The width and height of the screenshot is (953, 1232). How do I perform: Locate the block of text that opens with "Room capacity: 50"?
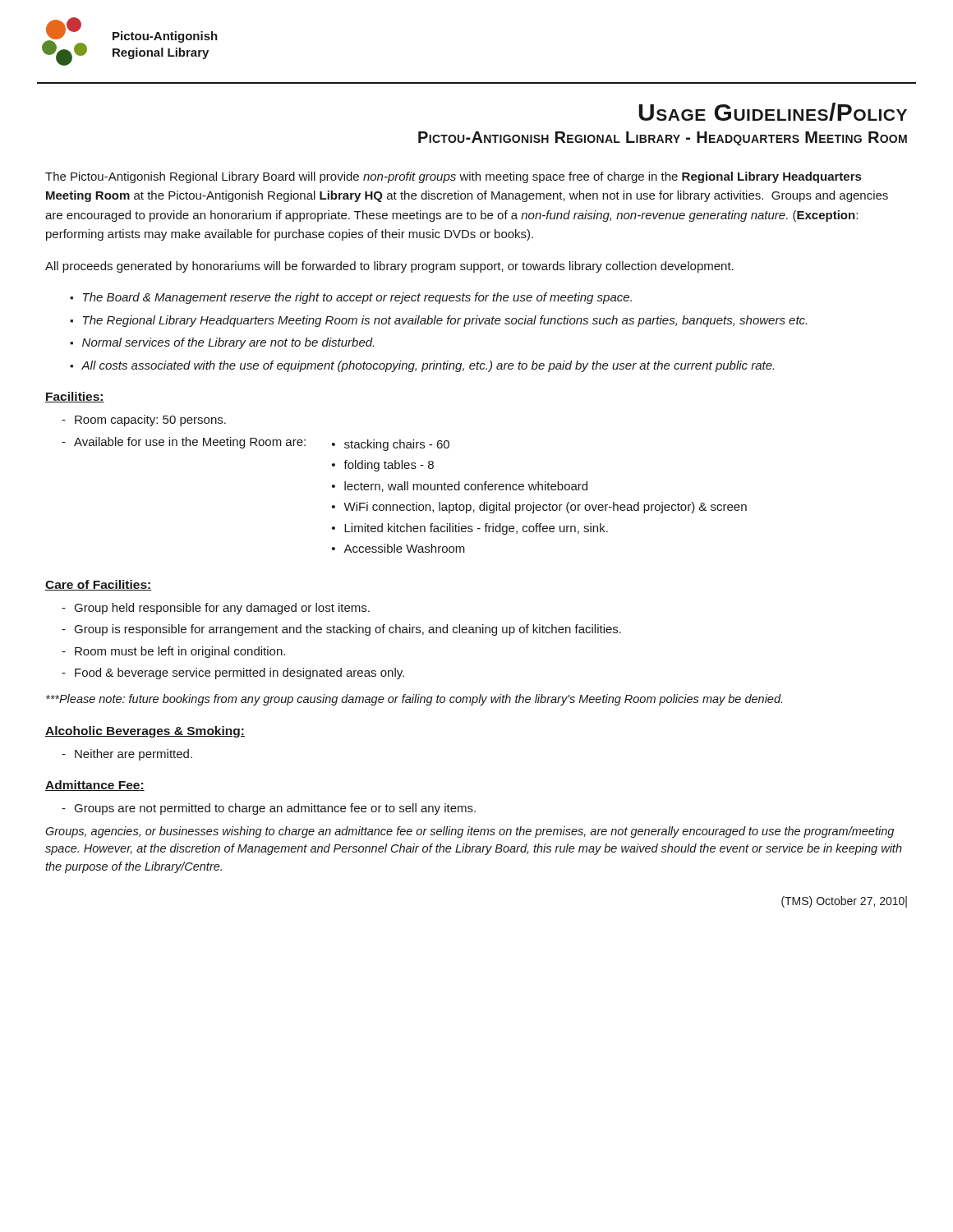click(x=150, y=419)
